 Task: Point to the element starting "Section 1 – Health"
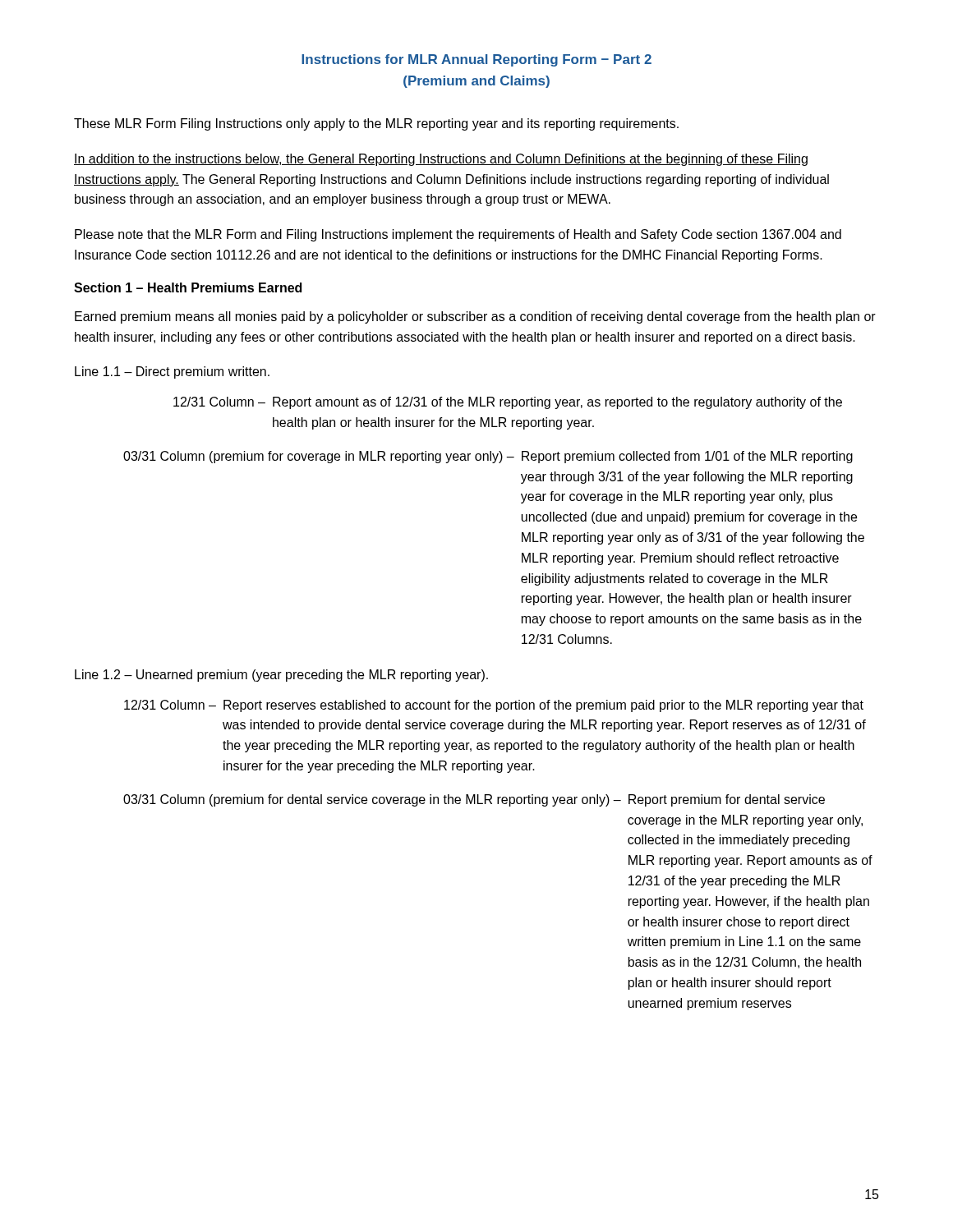coord(188,288)
